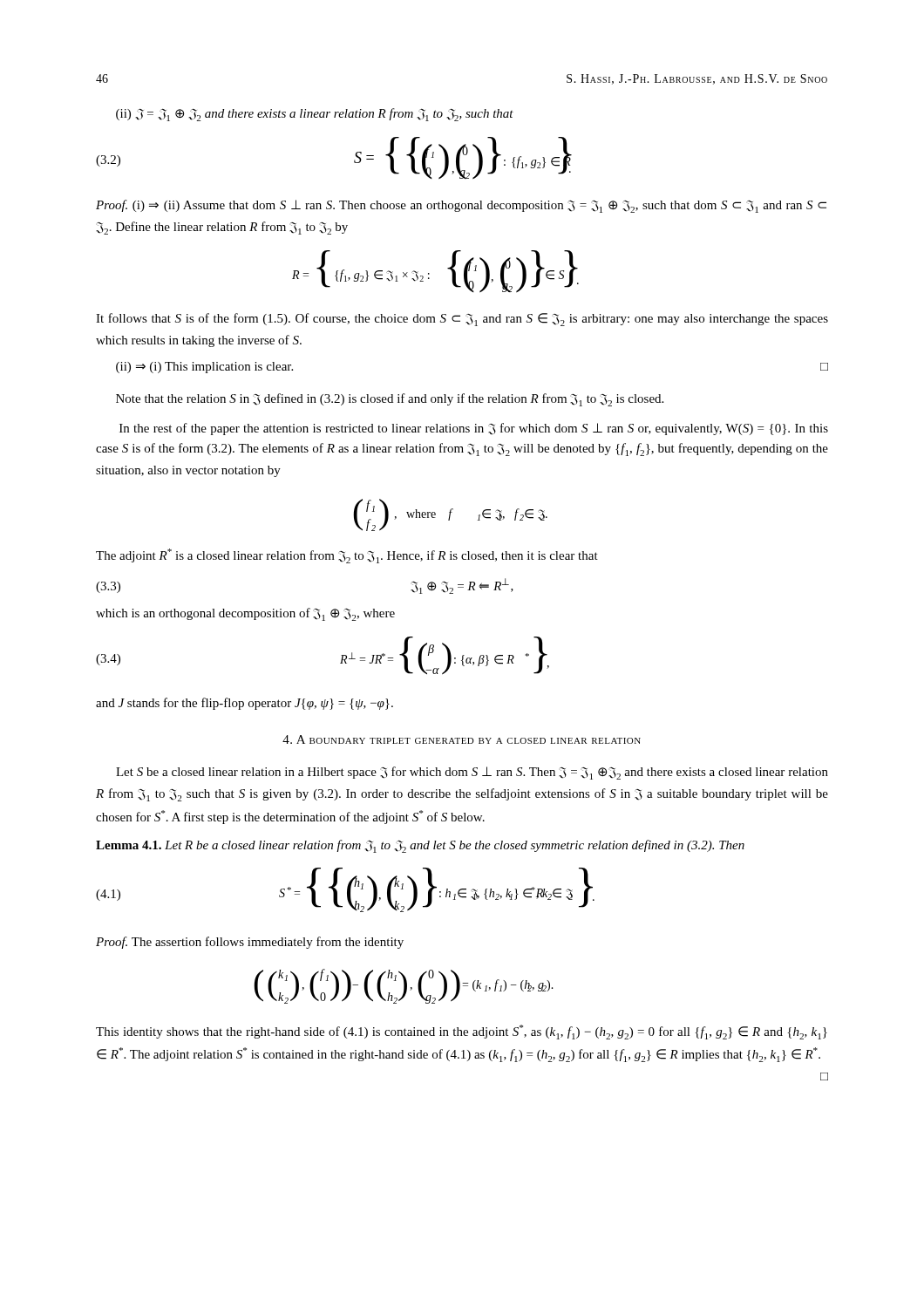Click on the formula containing "( ( k 1 k 2"

(462, 985)
